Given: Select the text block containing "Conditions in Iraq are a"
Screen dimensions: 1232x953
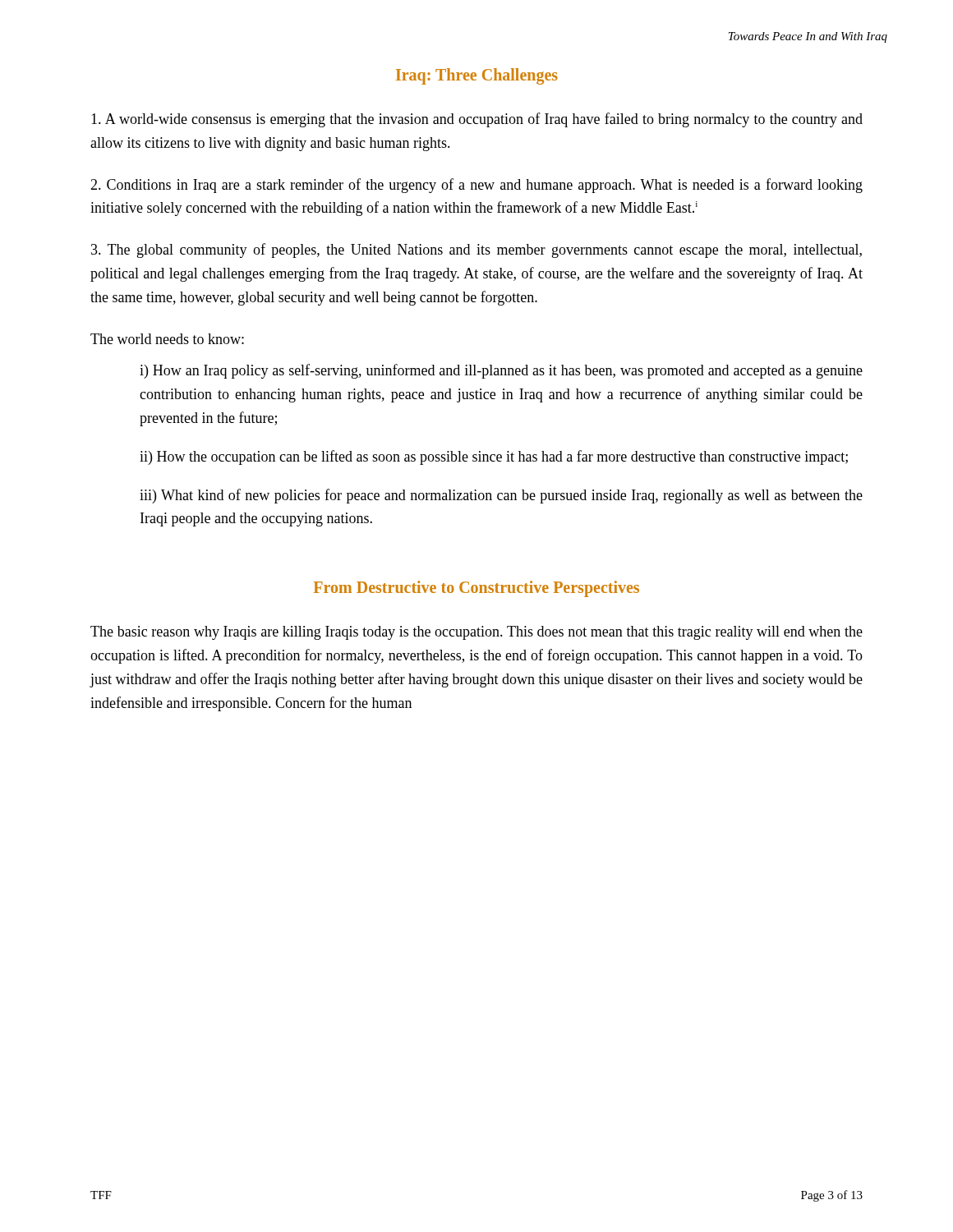Looking at the screenshot, I should (x=476, y=196).
